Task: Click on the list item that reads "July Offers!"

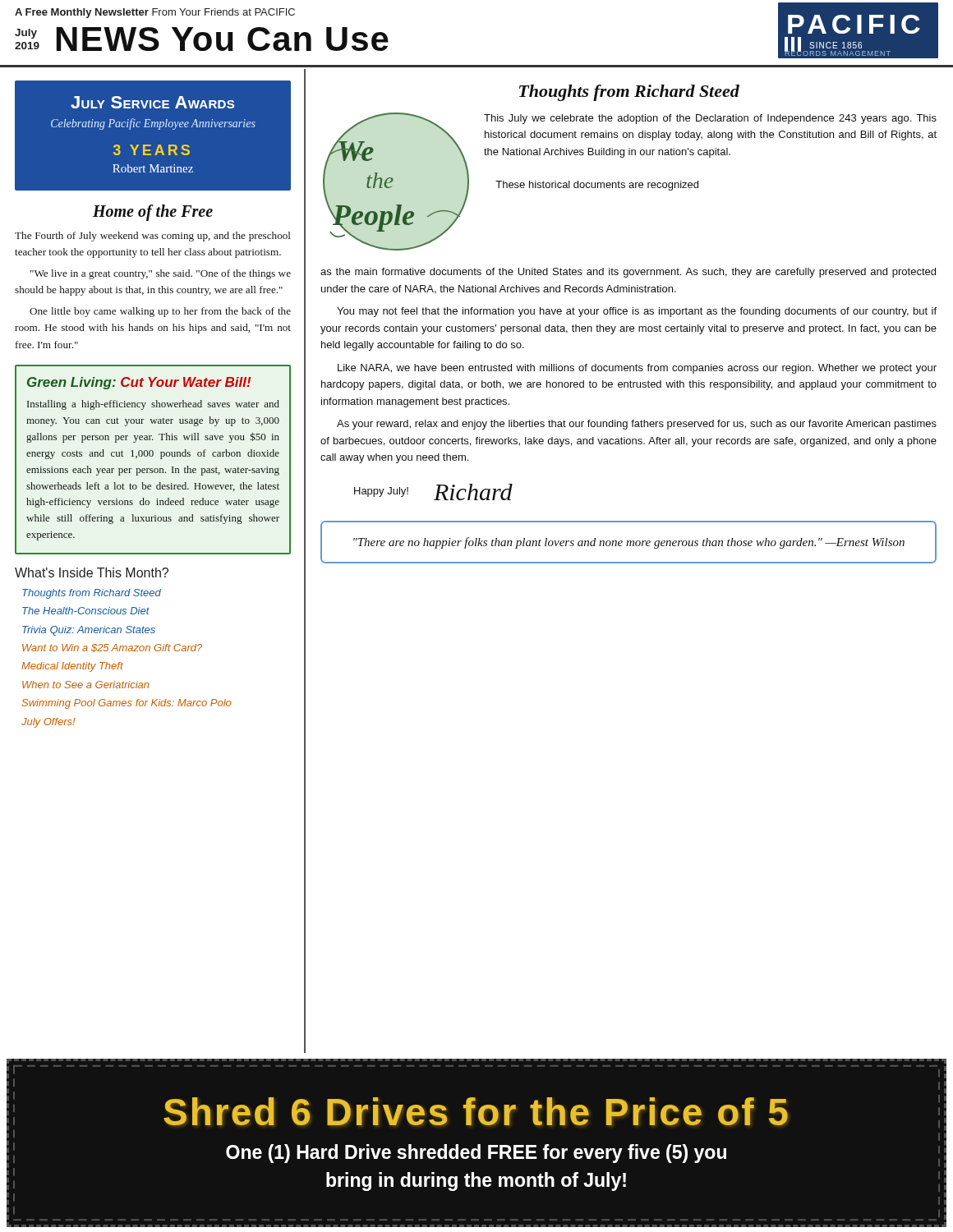Action: (x=48, y=721)
